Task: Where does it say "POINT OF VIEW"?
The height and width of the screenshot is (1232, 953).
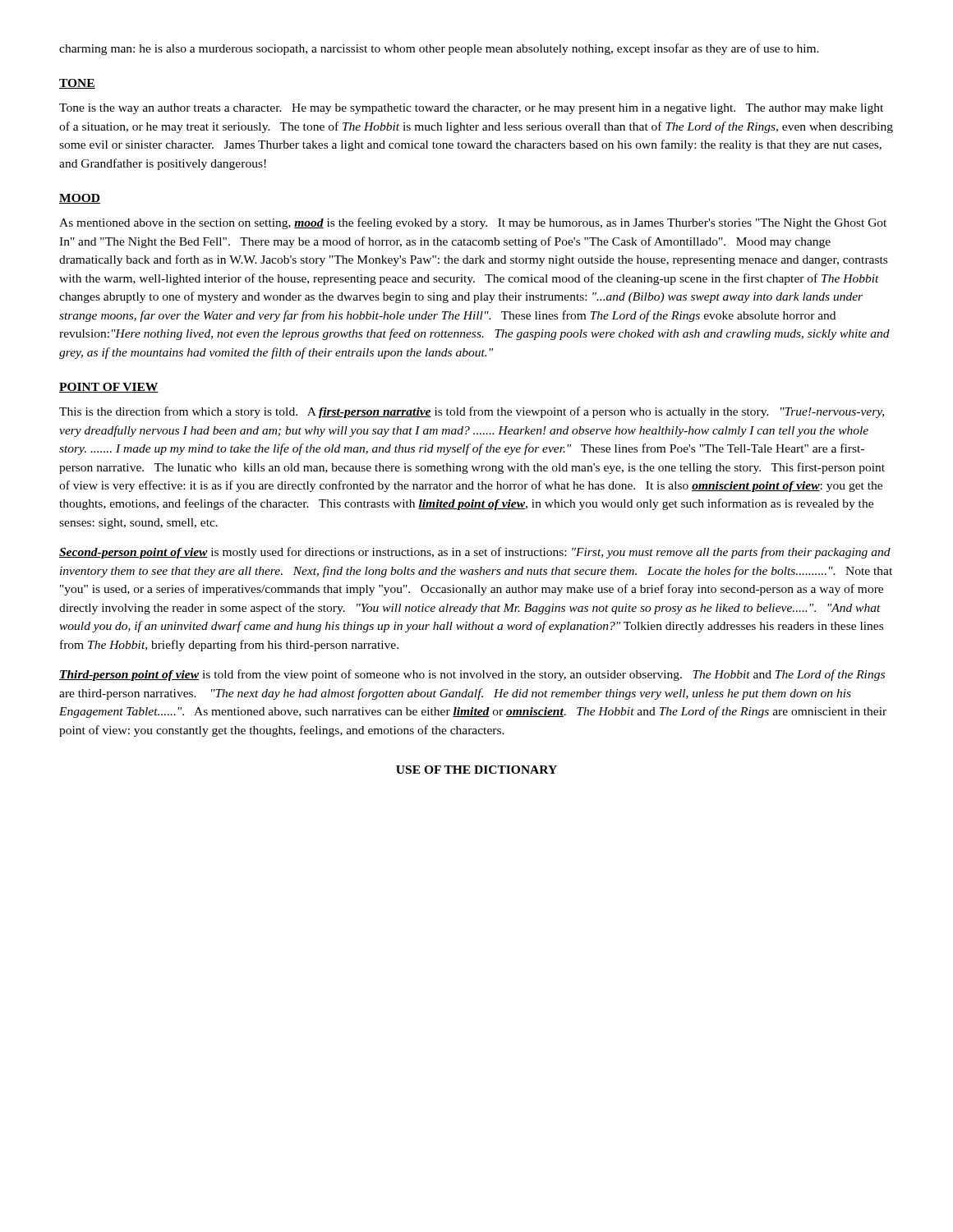Action: 109,387
